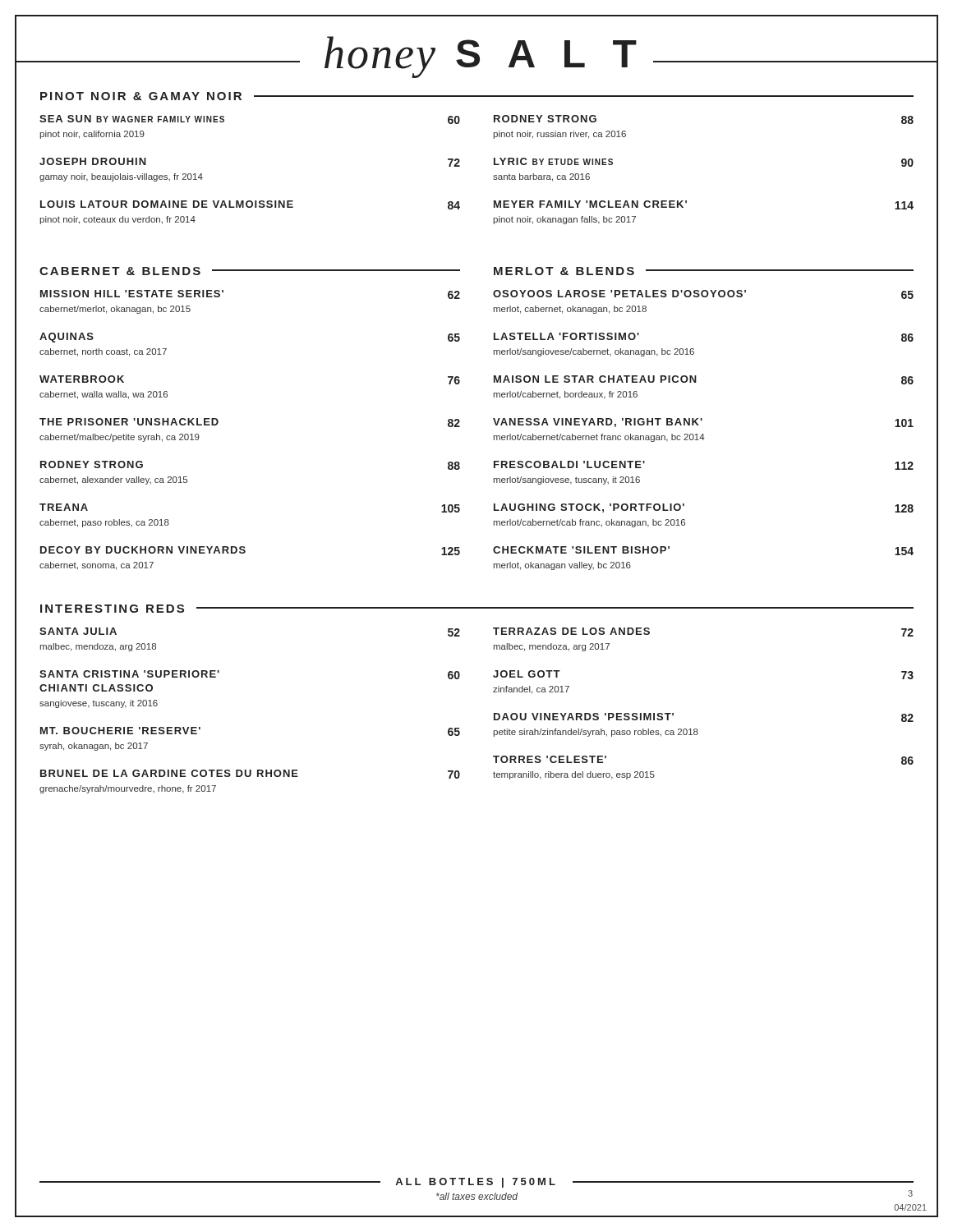Locate the list item that says "Rodney Strong cabernet, alexander valley,"
This screenshot has width=953, height=1232.
(x=97, y=464)
